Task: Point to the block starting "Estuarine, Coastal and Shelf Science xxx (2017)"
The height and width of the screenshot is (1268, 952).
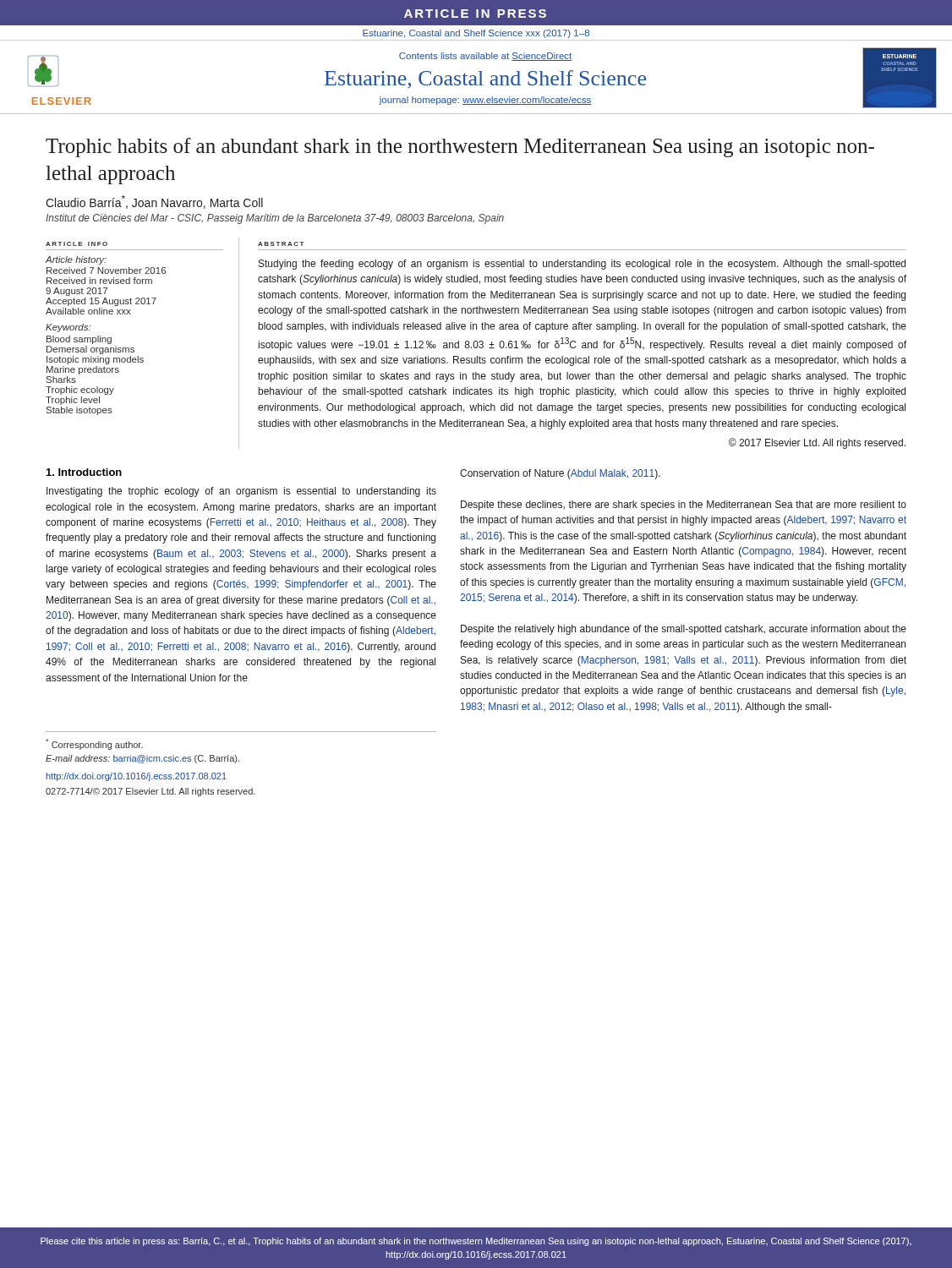Action: click(x=476, y=33)
